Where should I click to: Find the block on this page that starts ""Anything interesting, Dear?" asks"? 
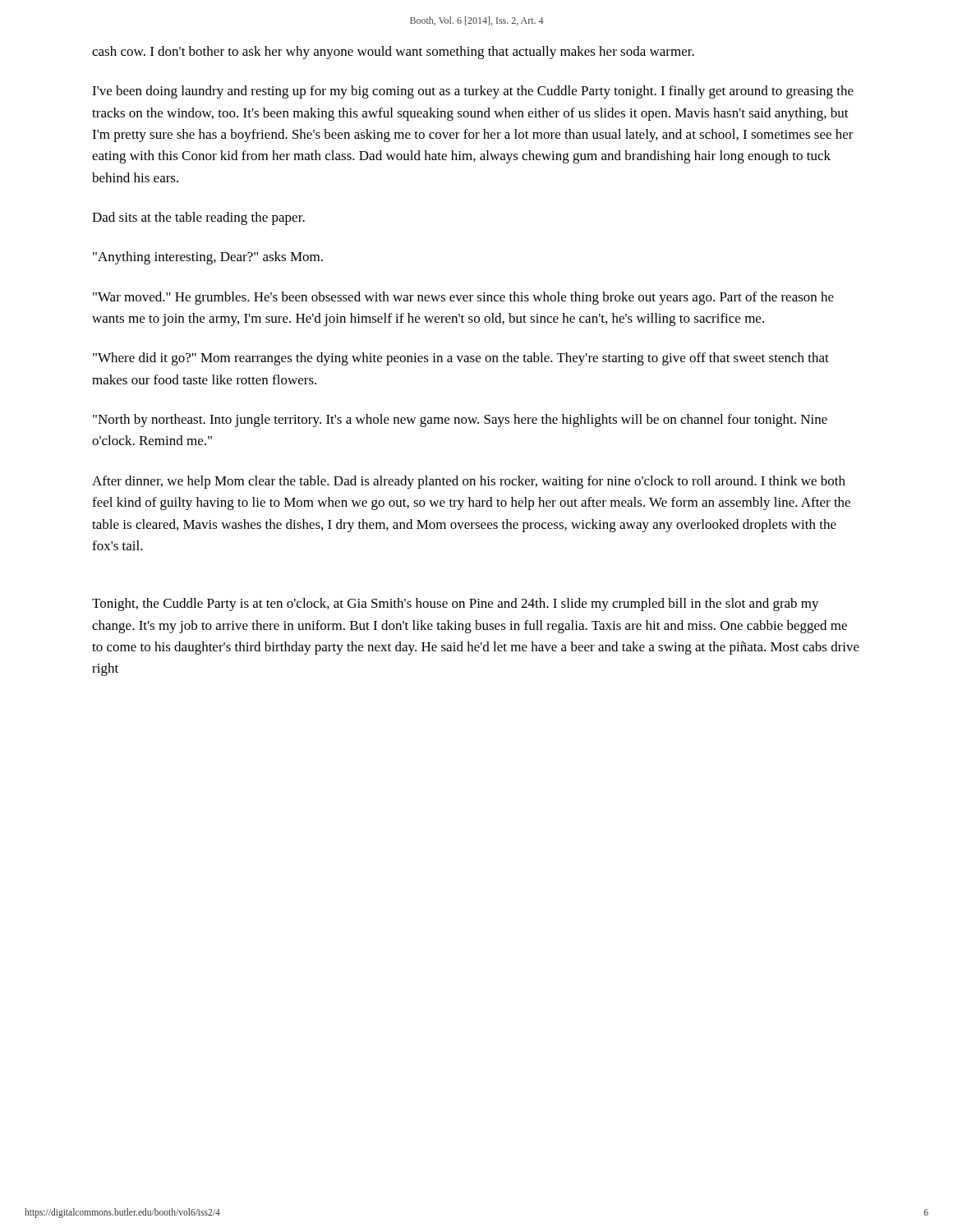click(208, 257)
